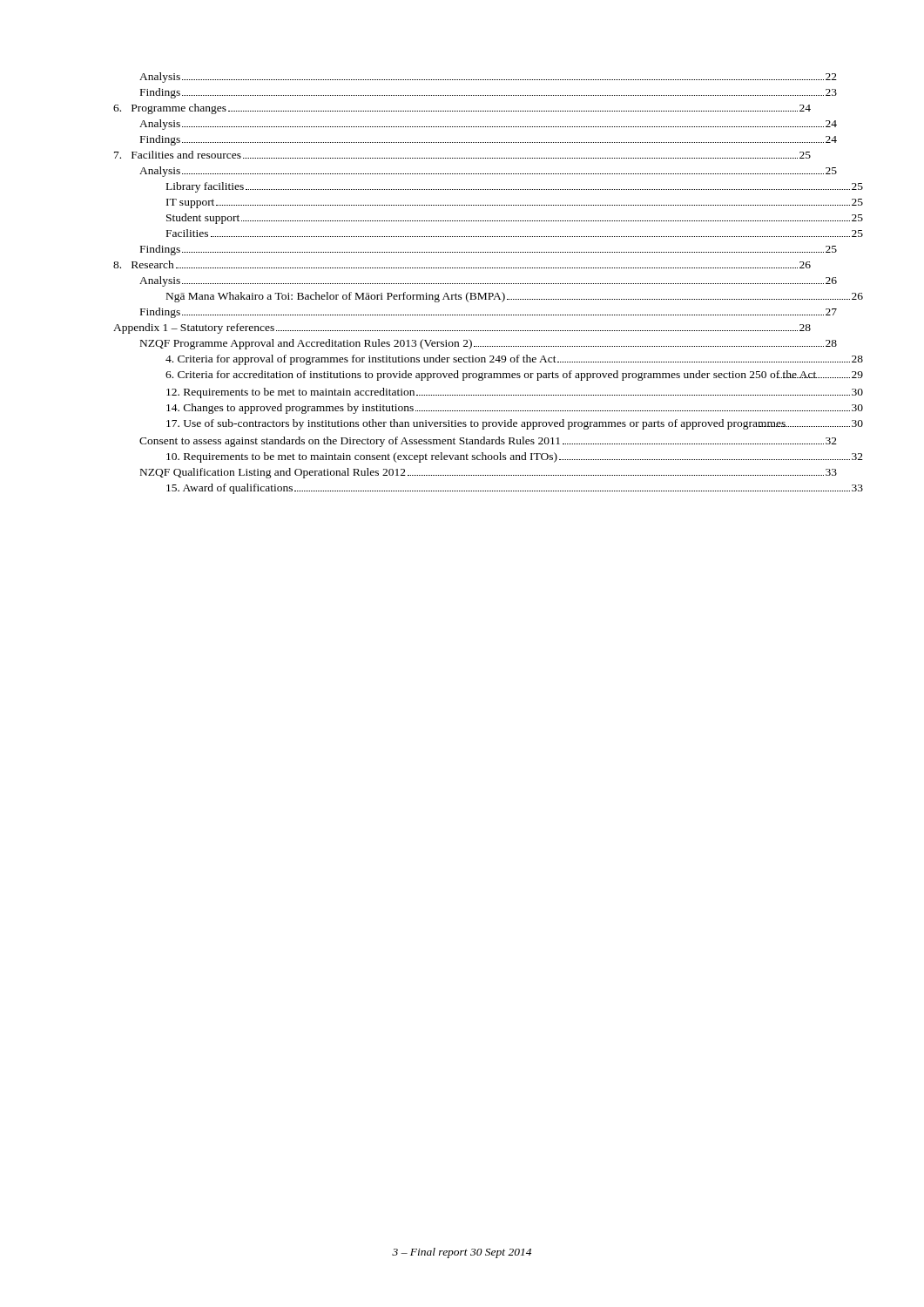Navigate to the element starting "6. Criteria for accreditation"
The height and width of the screenshot is (1307, 924).
click(514, 375)
